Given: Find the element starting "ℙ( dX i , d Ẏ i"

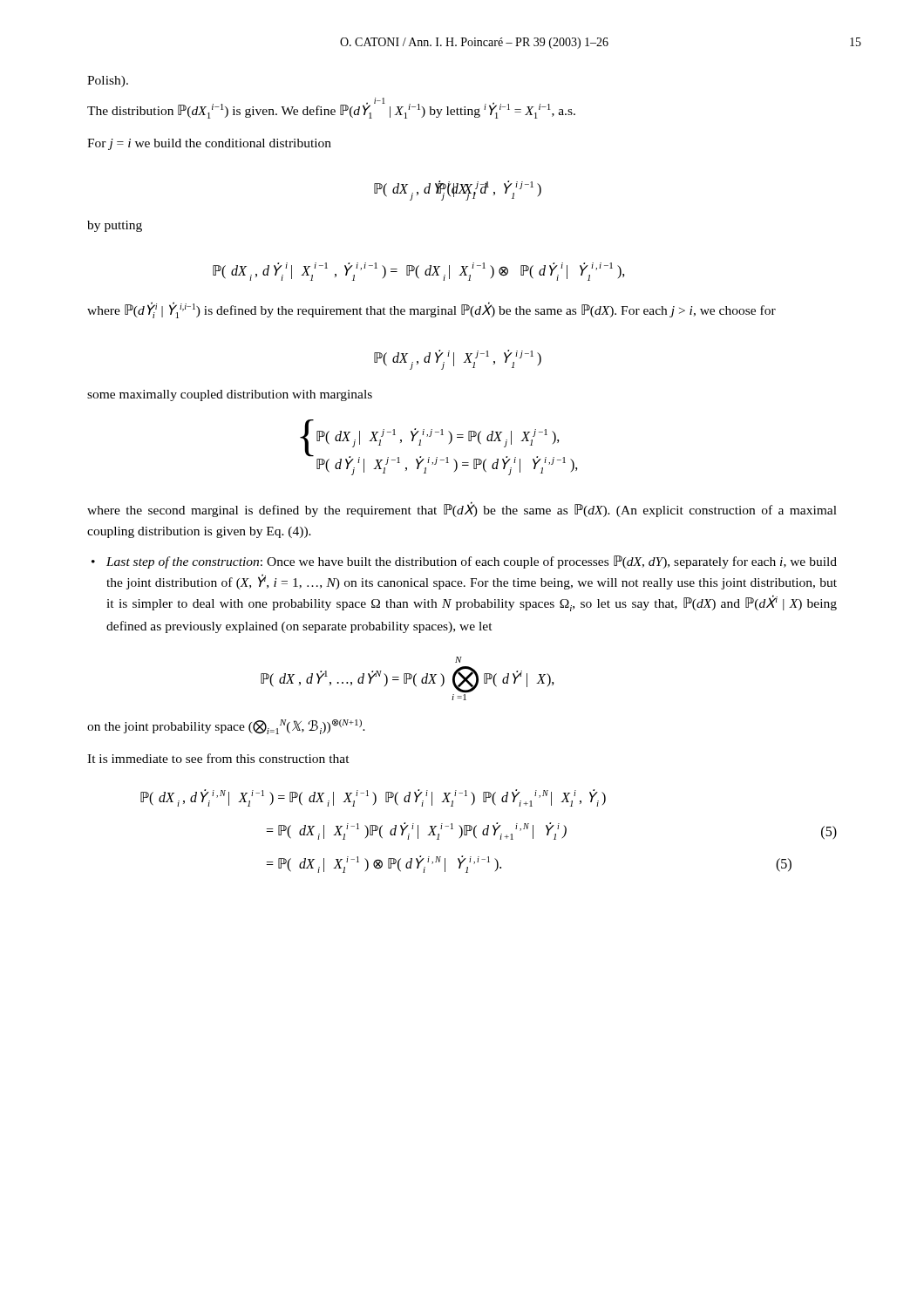Looking at the screenshot, I should click(x=462, y=269).
